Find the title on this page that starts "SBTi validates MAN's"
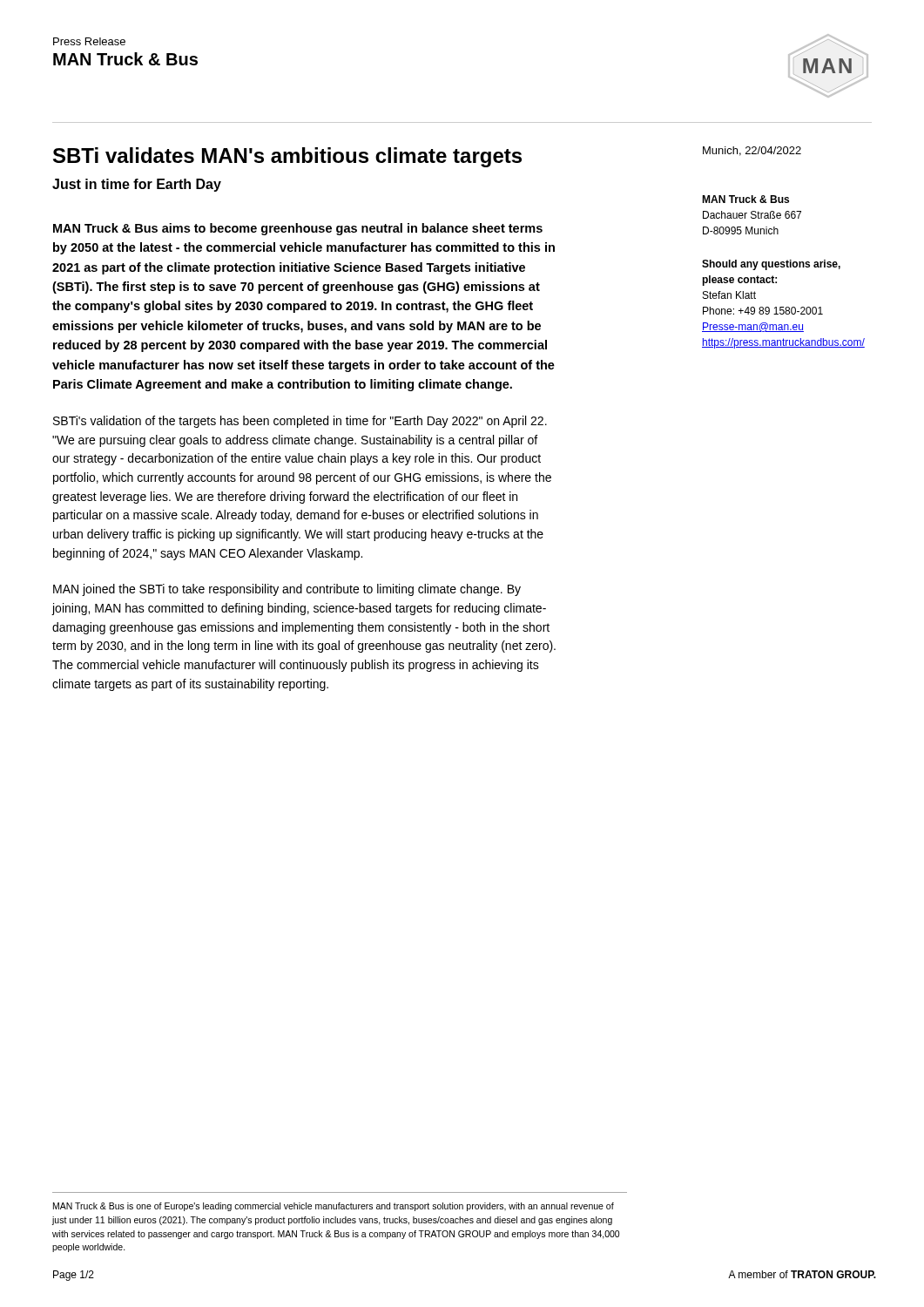 coord(305,169)
